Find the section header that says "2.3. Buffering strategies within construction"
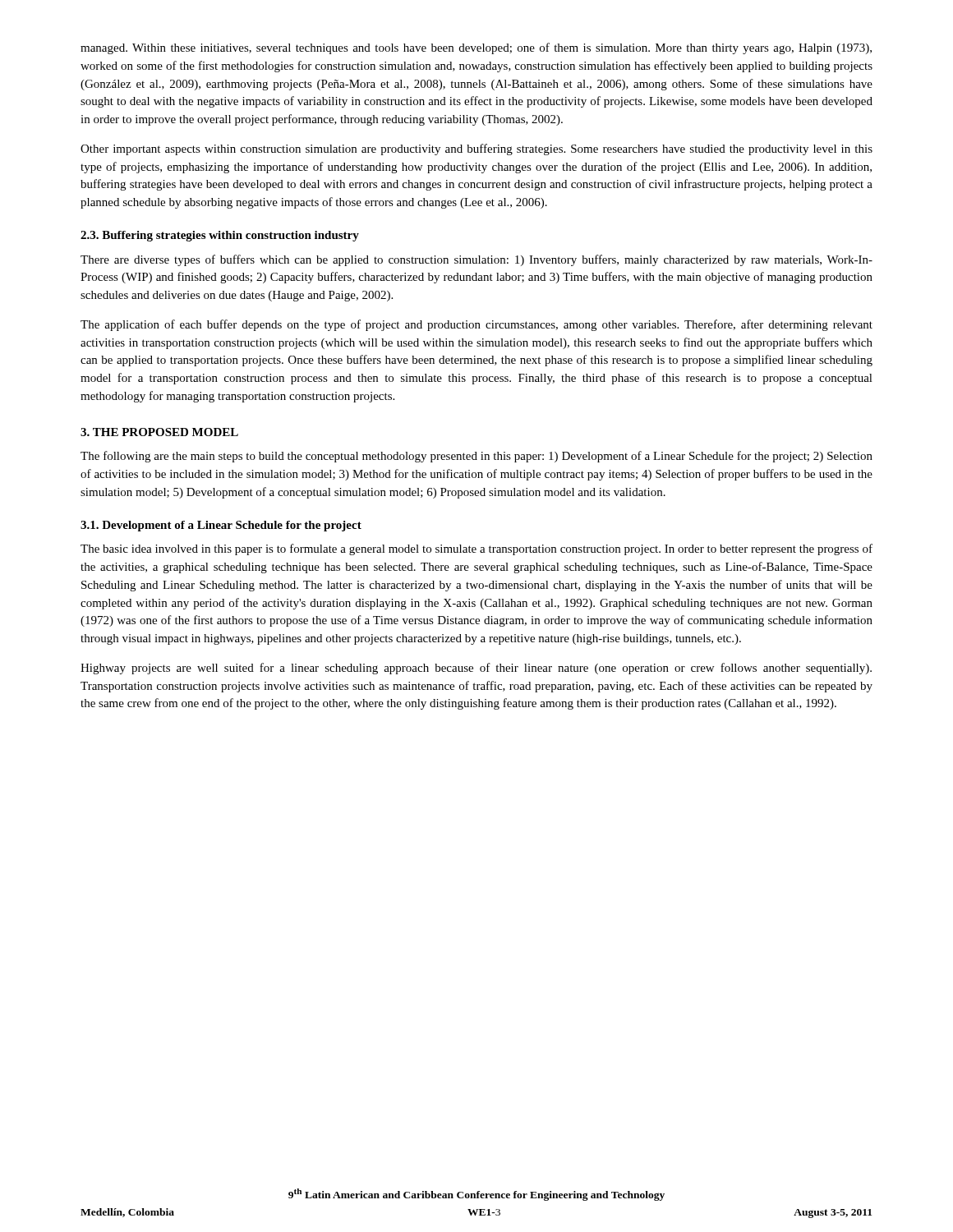 tap(220, 236)
